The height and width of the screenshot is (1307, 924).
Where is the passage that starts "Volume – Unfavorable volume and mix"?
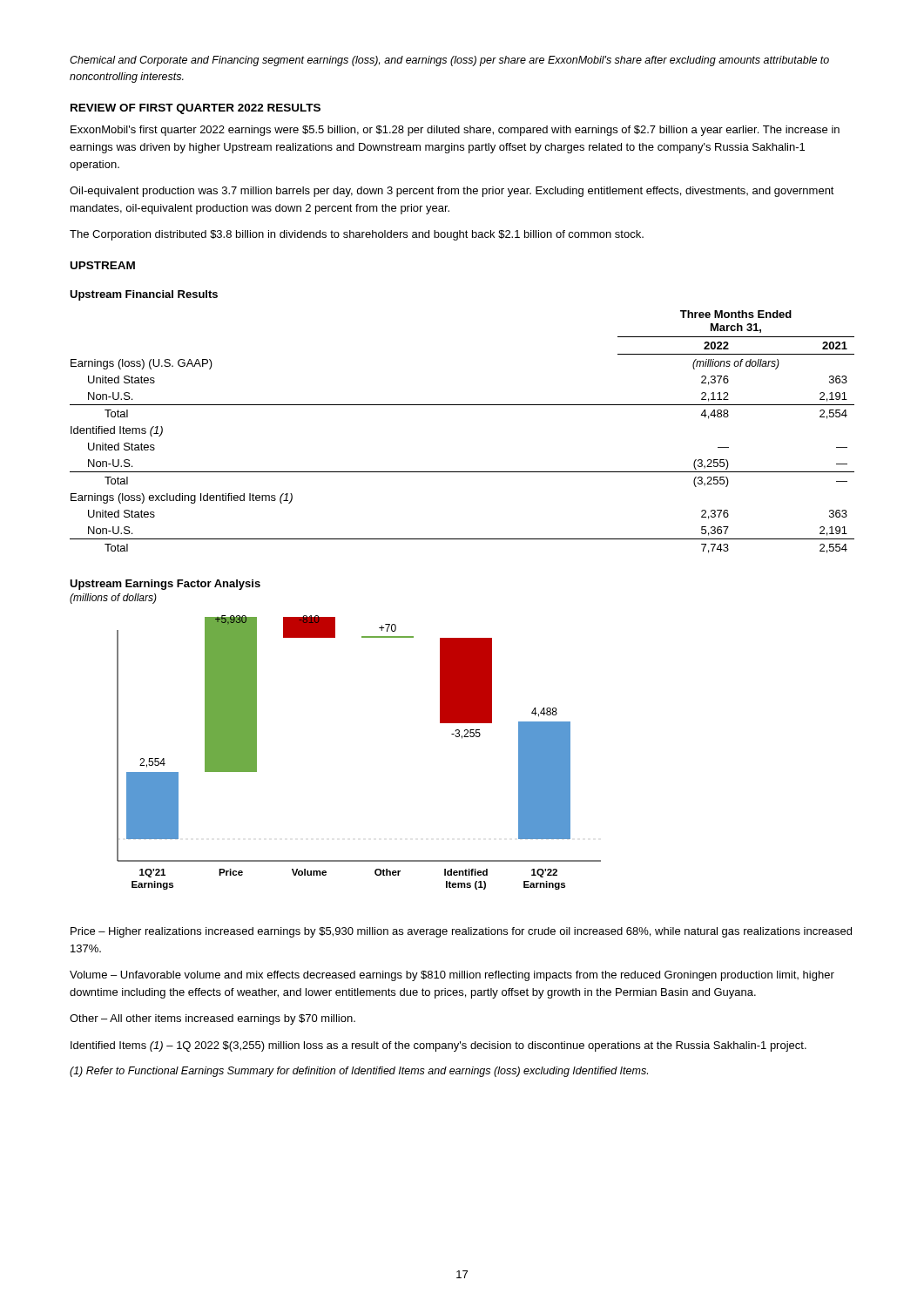(x=452, y=984)
